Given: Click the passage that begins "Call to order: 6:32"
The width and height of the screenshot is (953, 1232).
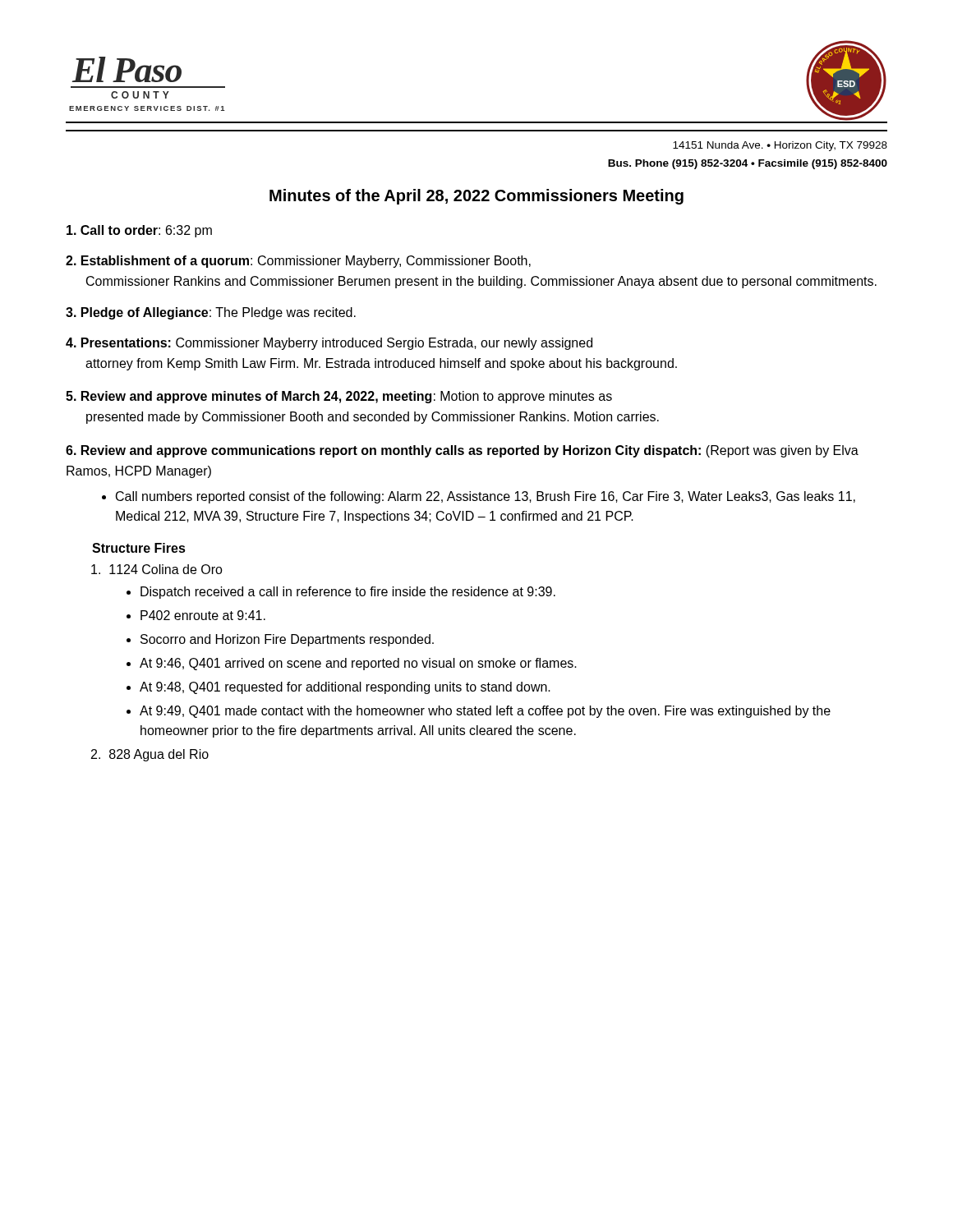Looking at the screenshot, I should (139, 231).
